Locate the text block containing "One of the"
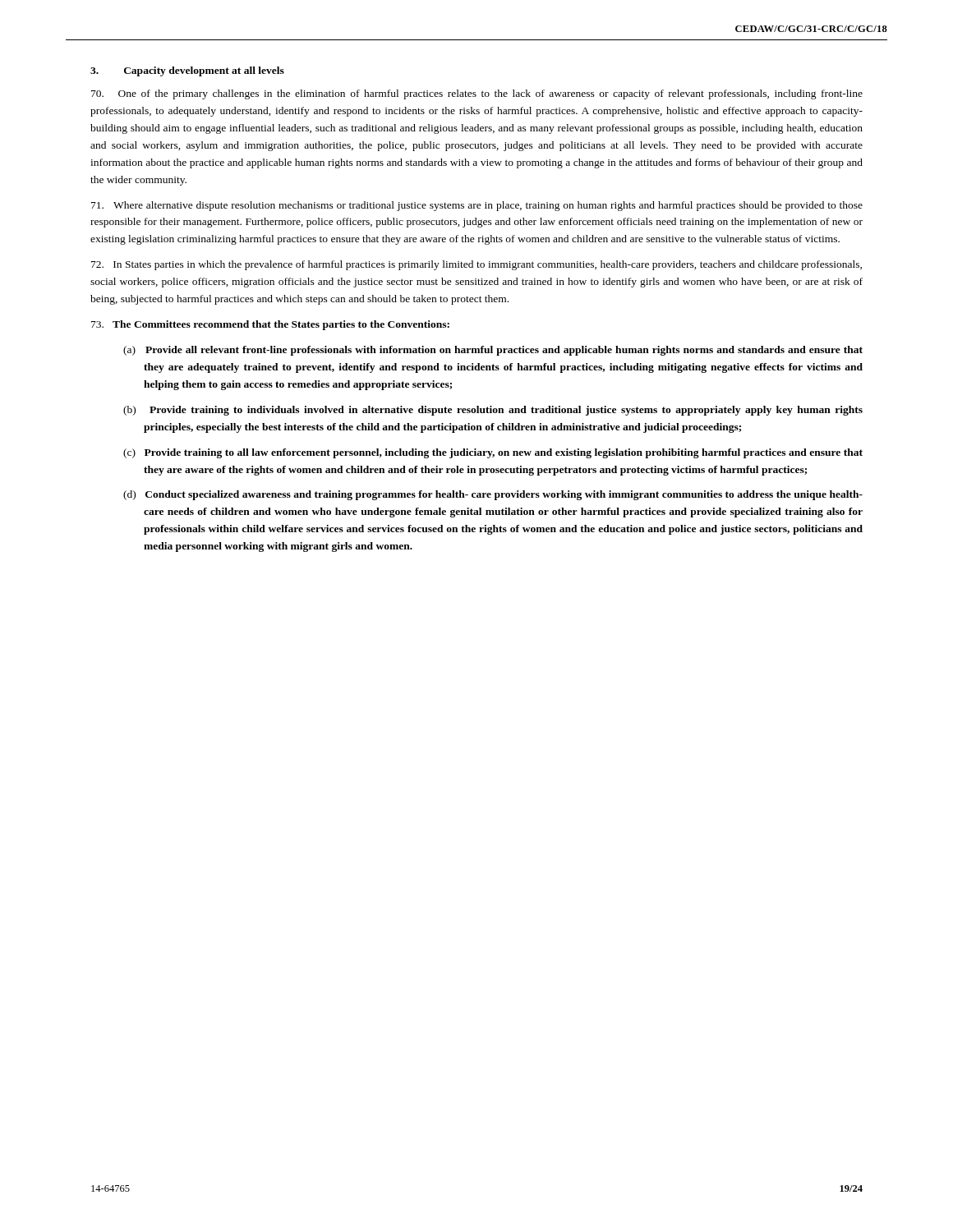This screenshot has width=953, height=1232. [x=476, y=136]
